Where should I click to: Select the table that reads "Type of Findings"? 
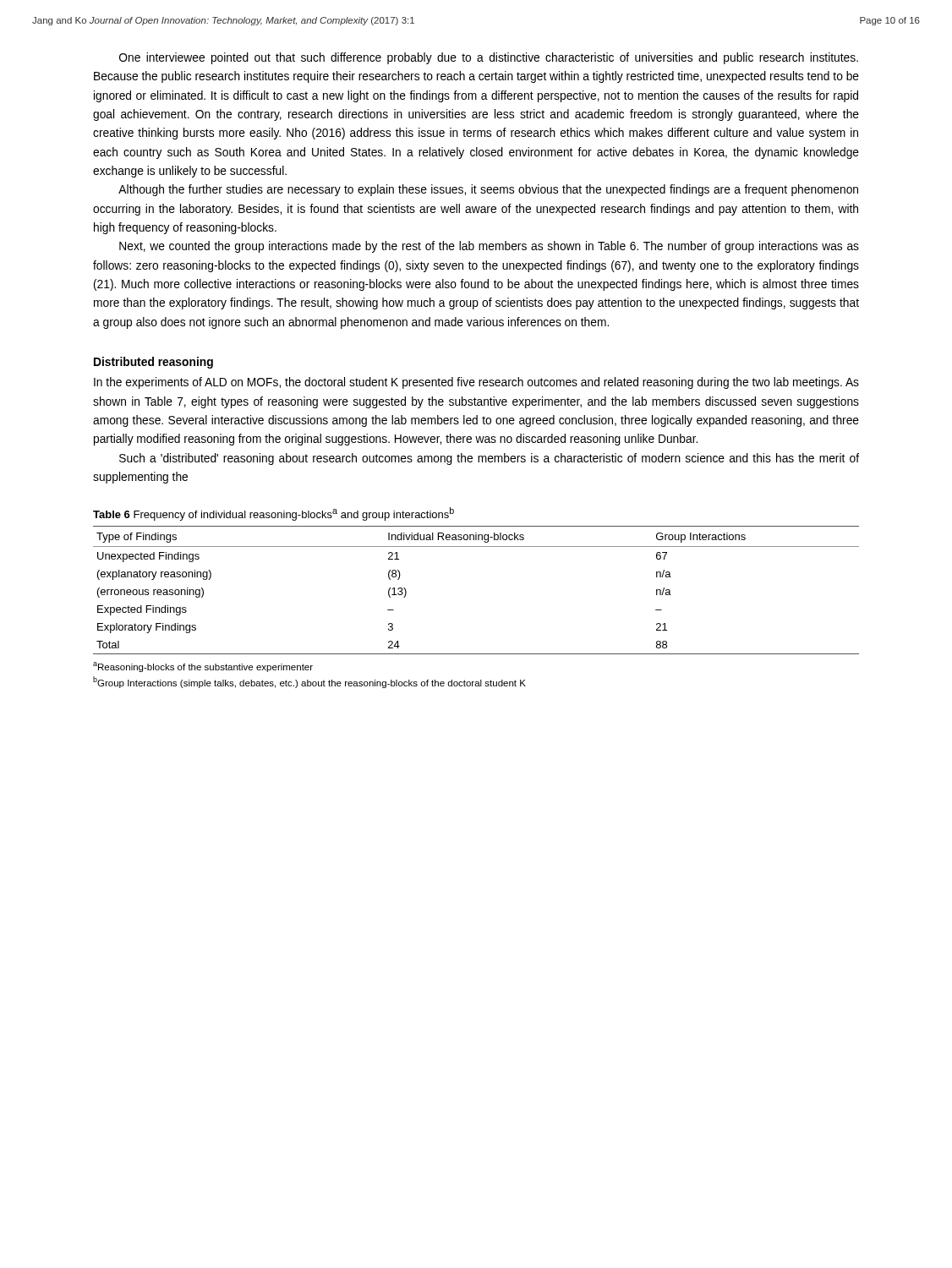click(x=476, y=590)
